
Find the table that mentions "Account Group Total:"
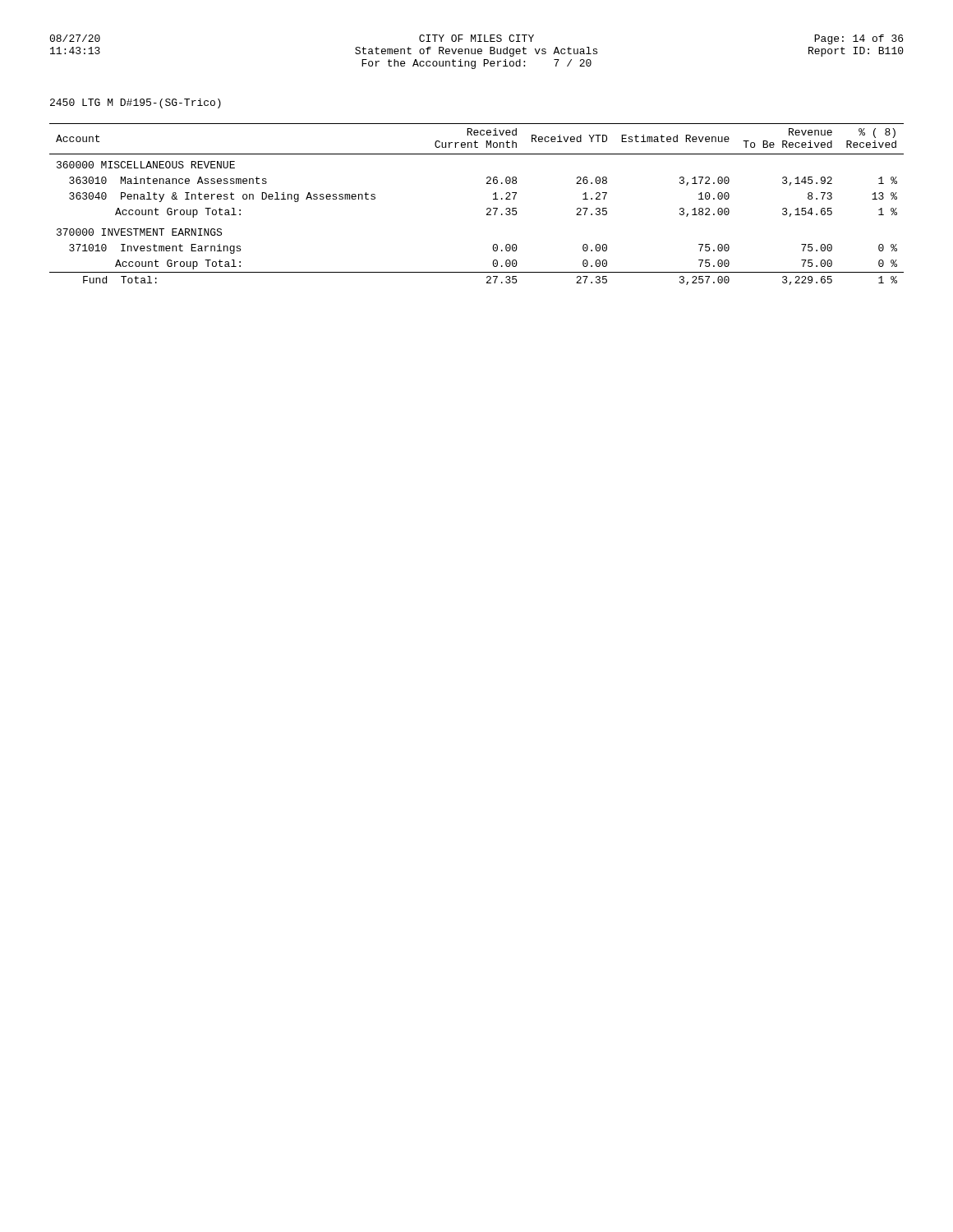pos(476,206)
